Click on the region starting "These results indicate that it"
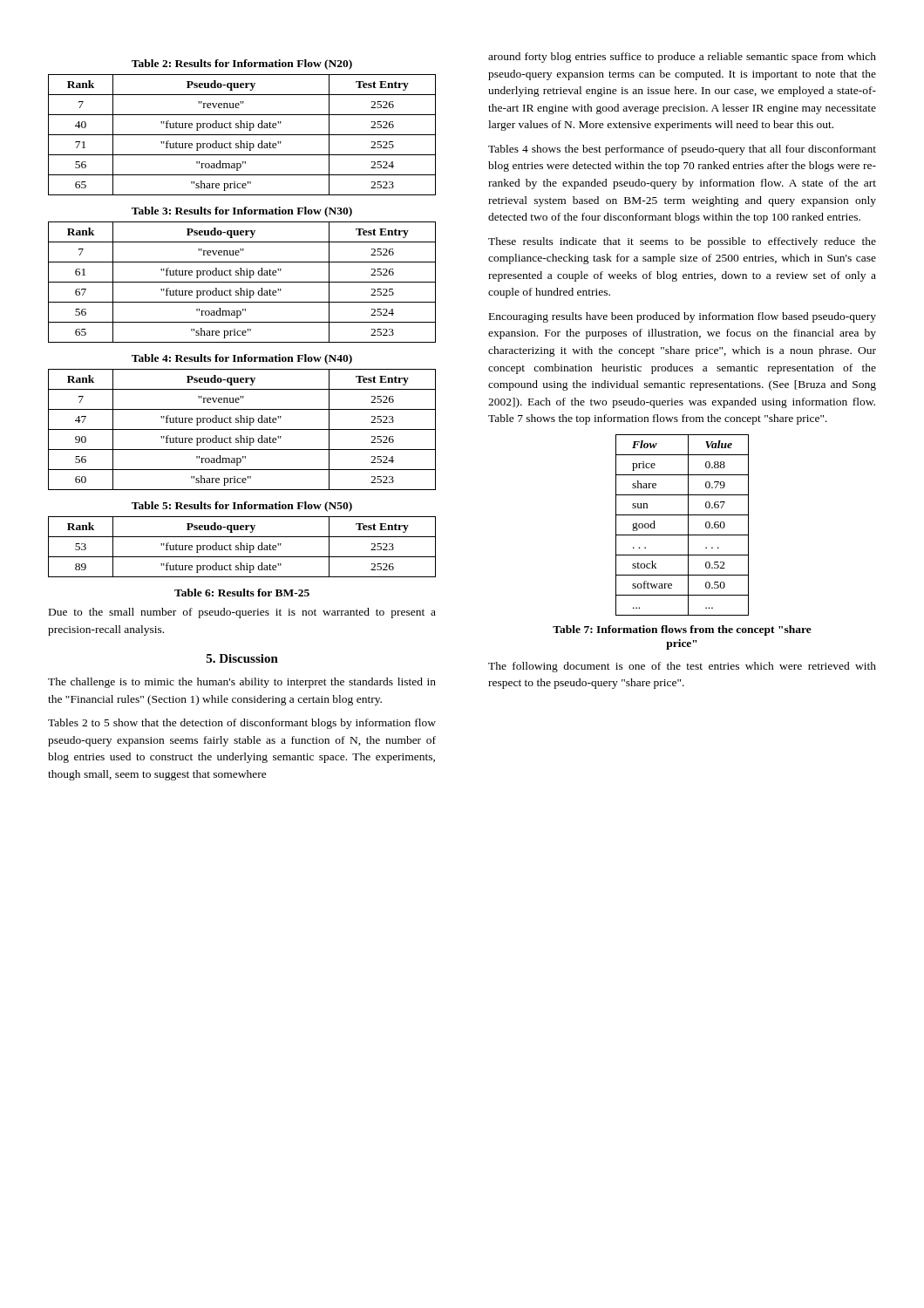Viewport: 924px width, 1308px height. click(682, 266)
